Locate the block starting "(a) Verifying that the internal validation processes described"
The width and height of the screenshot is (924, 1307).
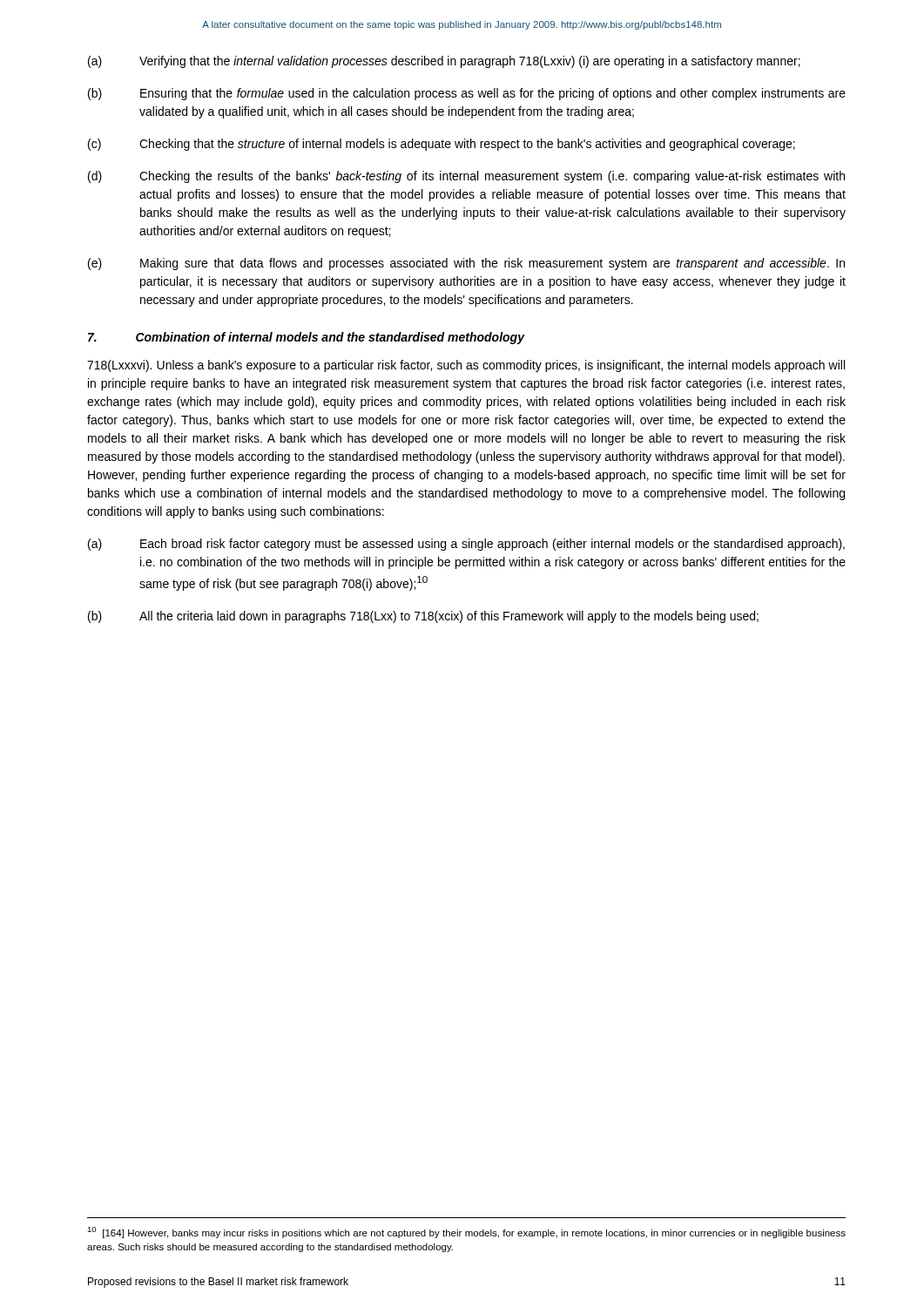point(466,61)
